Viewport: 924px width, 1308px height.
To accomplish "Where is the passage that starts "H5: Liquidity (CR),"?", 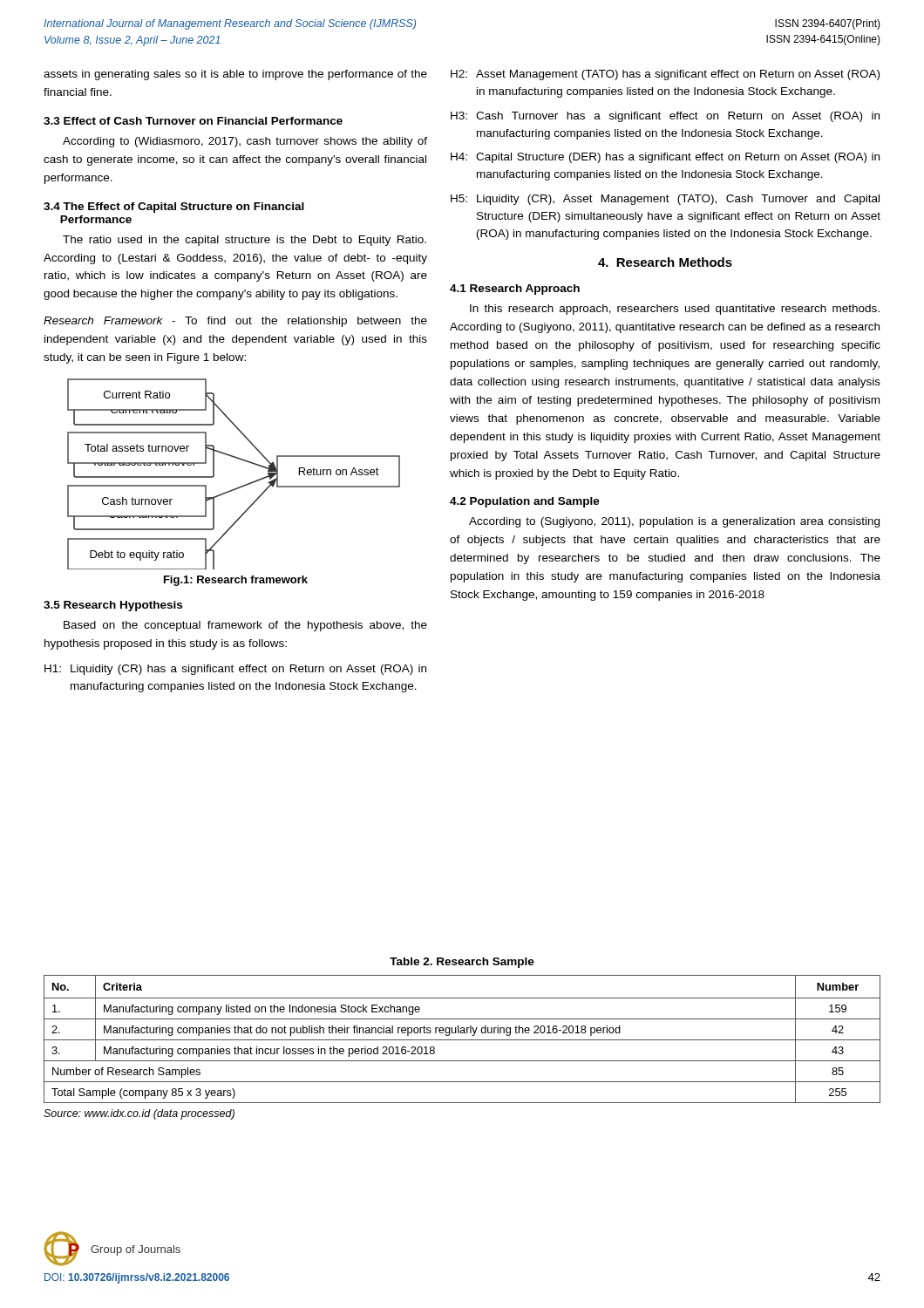I will (665, 216).
